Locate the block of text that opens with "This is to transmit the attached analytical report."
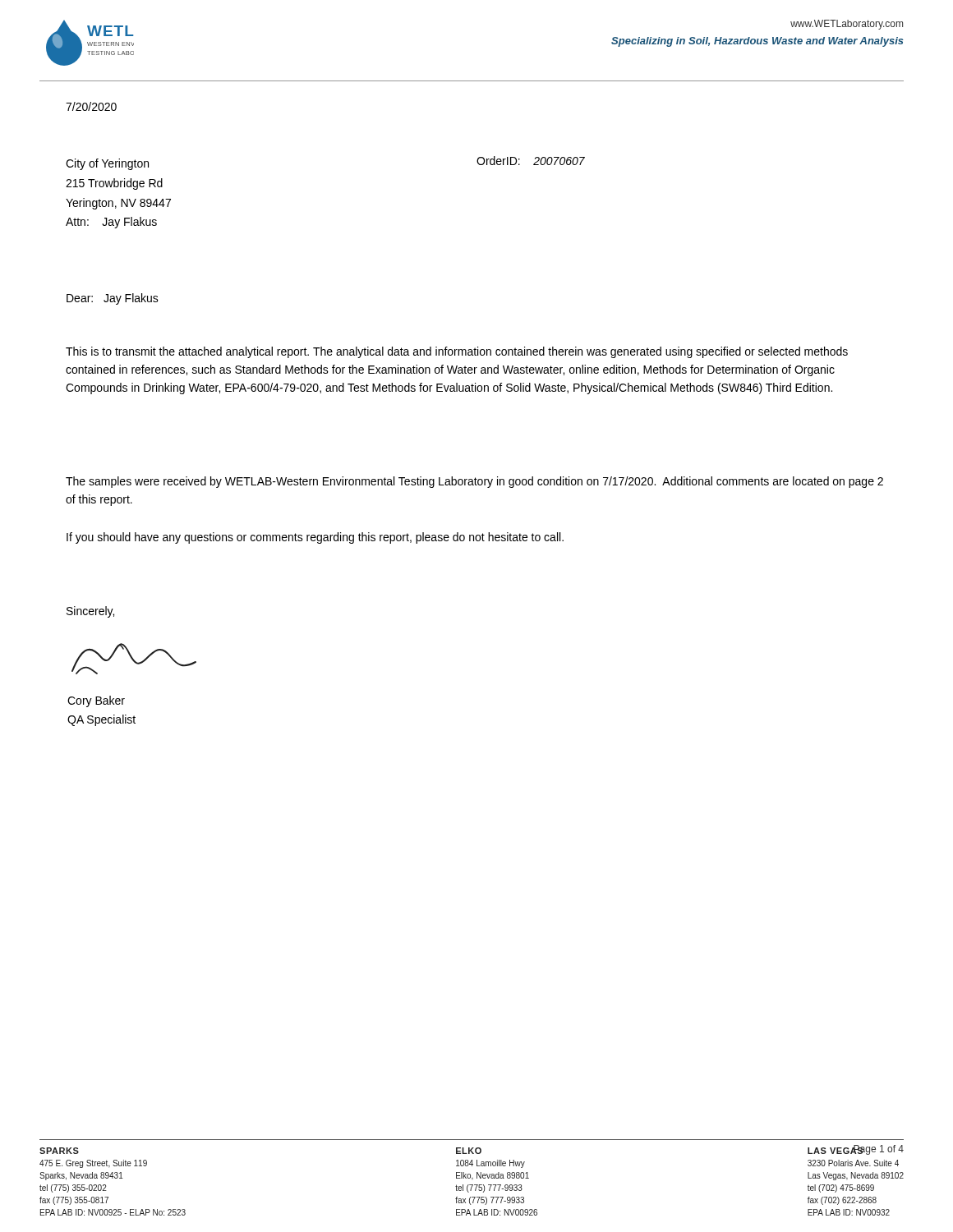 click(x=457, y=369)
